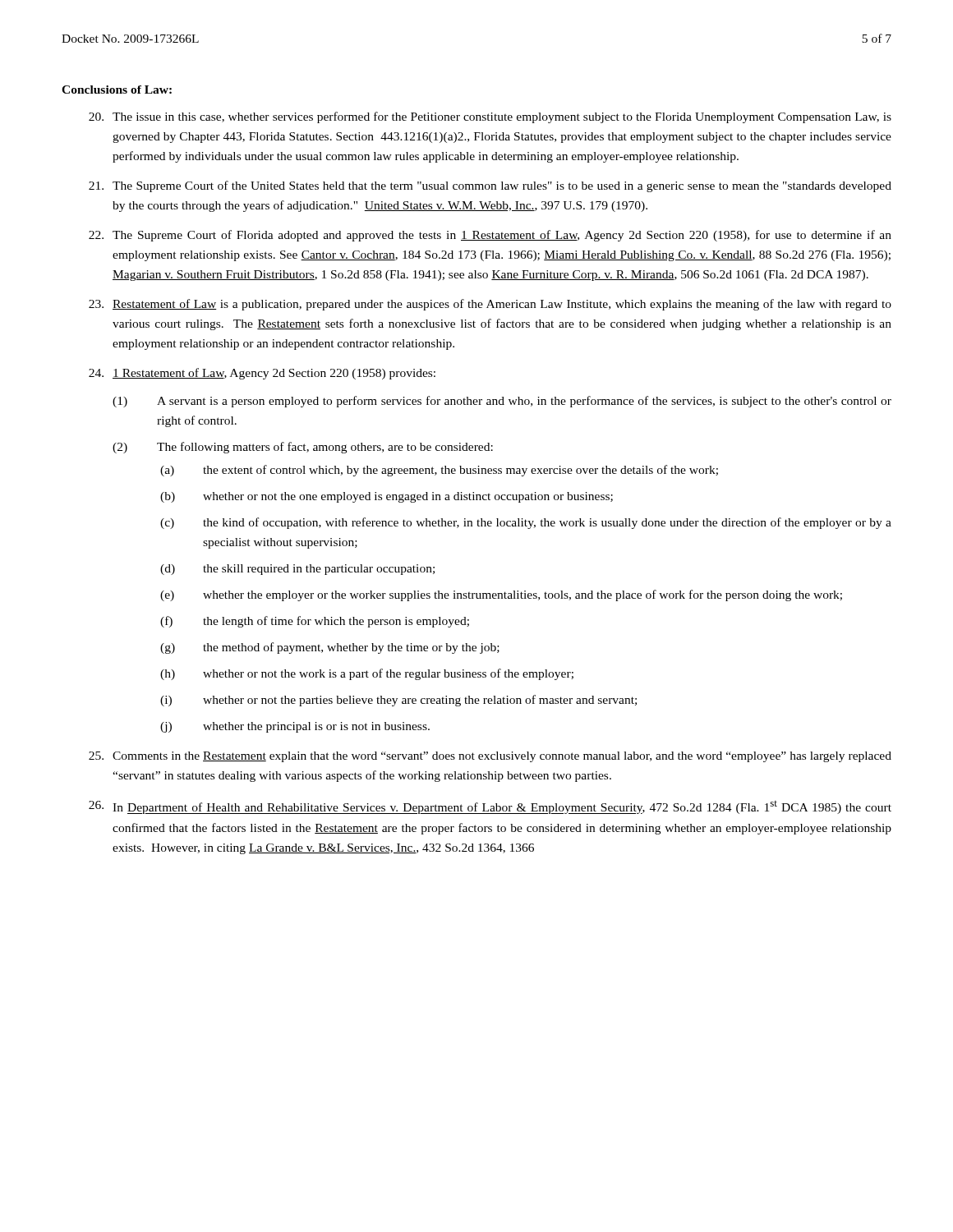Viewport: 953px width, 1232px height.
Task: Where is the passage that starts "20. The issue in this case, whether services"?
Action: [476, 136]
